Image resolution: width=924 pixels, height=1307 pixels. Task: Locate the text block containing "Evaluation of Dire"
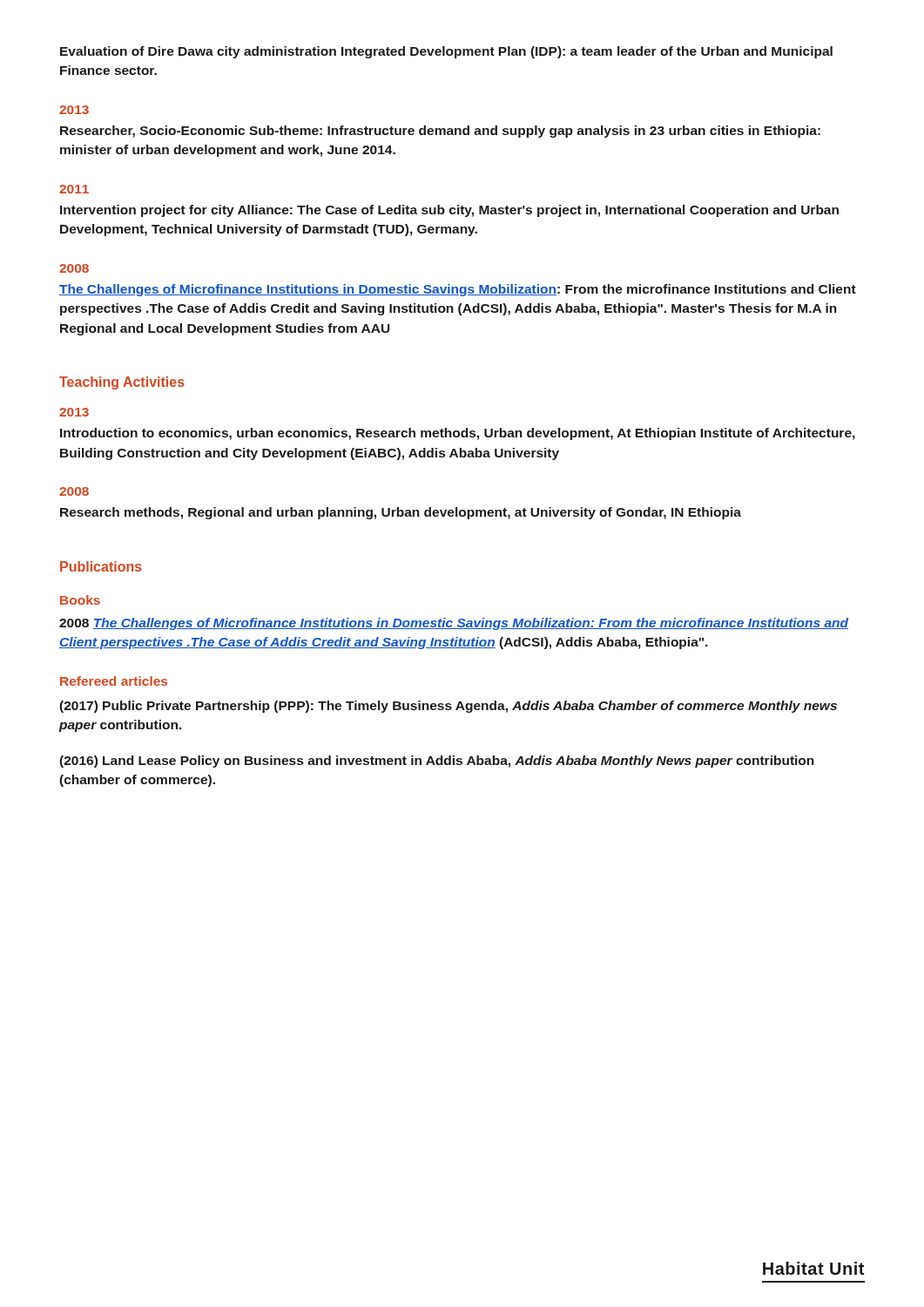point(446,61)
